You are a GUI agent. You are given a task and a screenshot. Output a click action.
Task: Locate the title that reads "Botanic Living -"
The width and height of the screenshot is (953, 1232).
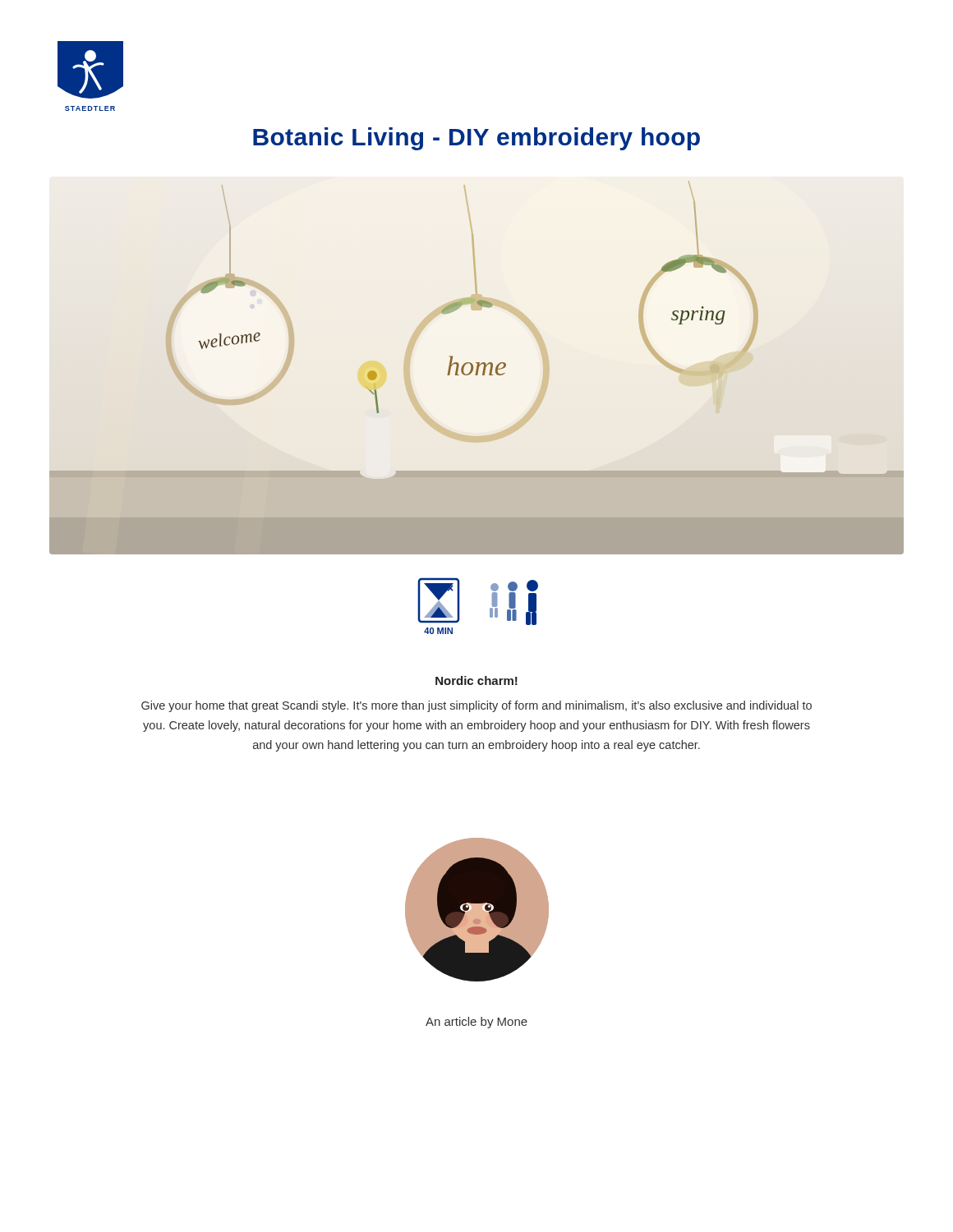coord(476,137)
